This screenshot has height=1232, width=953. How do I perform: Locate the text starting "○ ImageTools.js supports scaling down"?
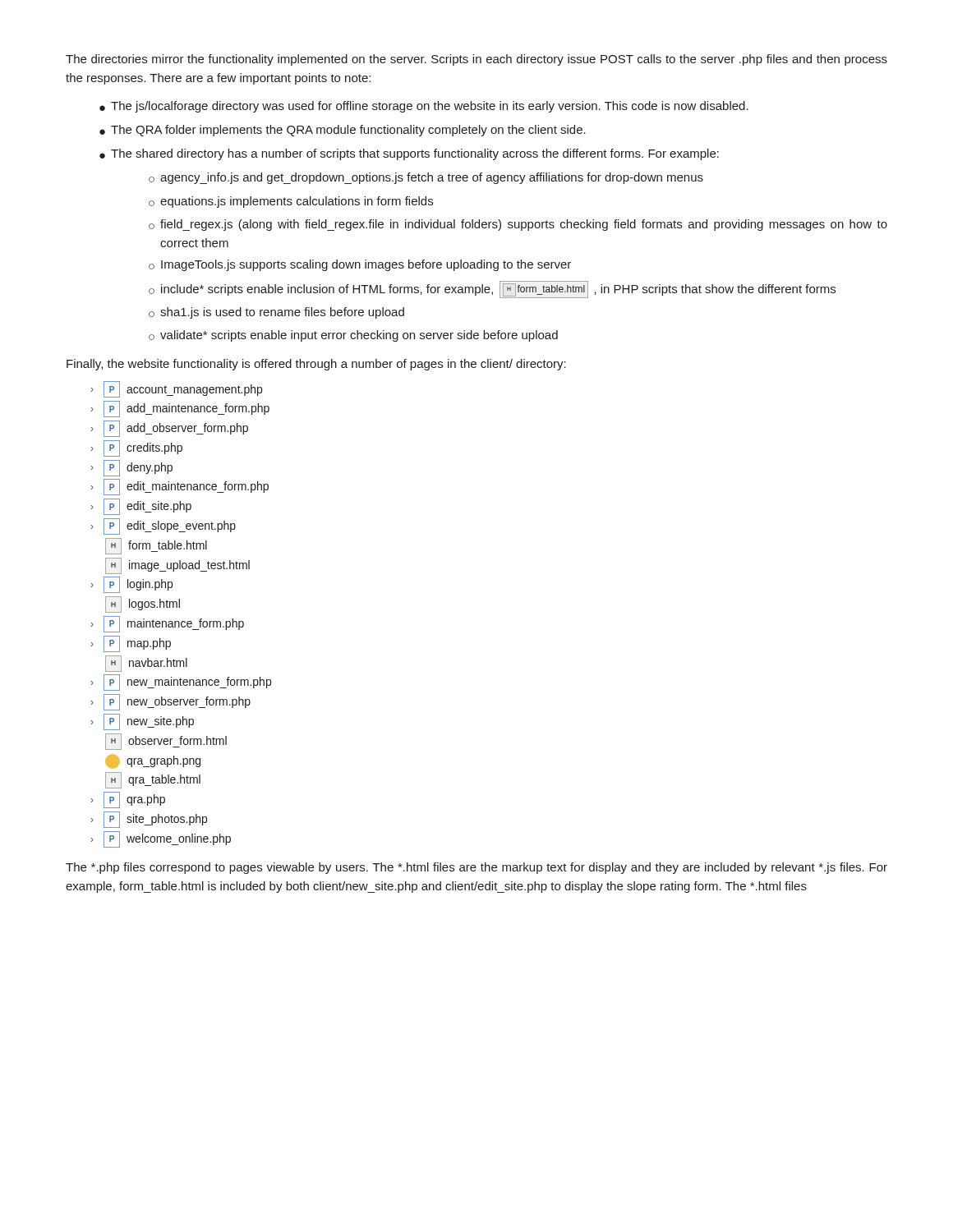(360, 265)
